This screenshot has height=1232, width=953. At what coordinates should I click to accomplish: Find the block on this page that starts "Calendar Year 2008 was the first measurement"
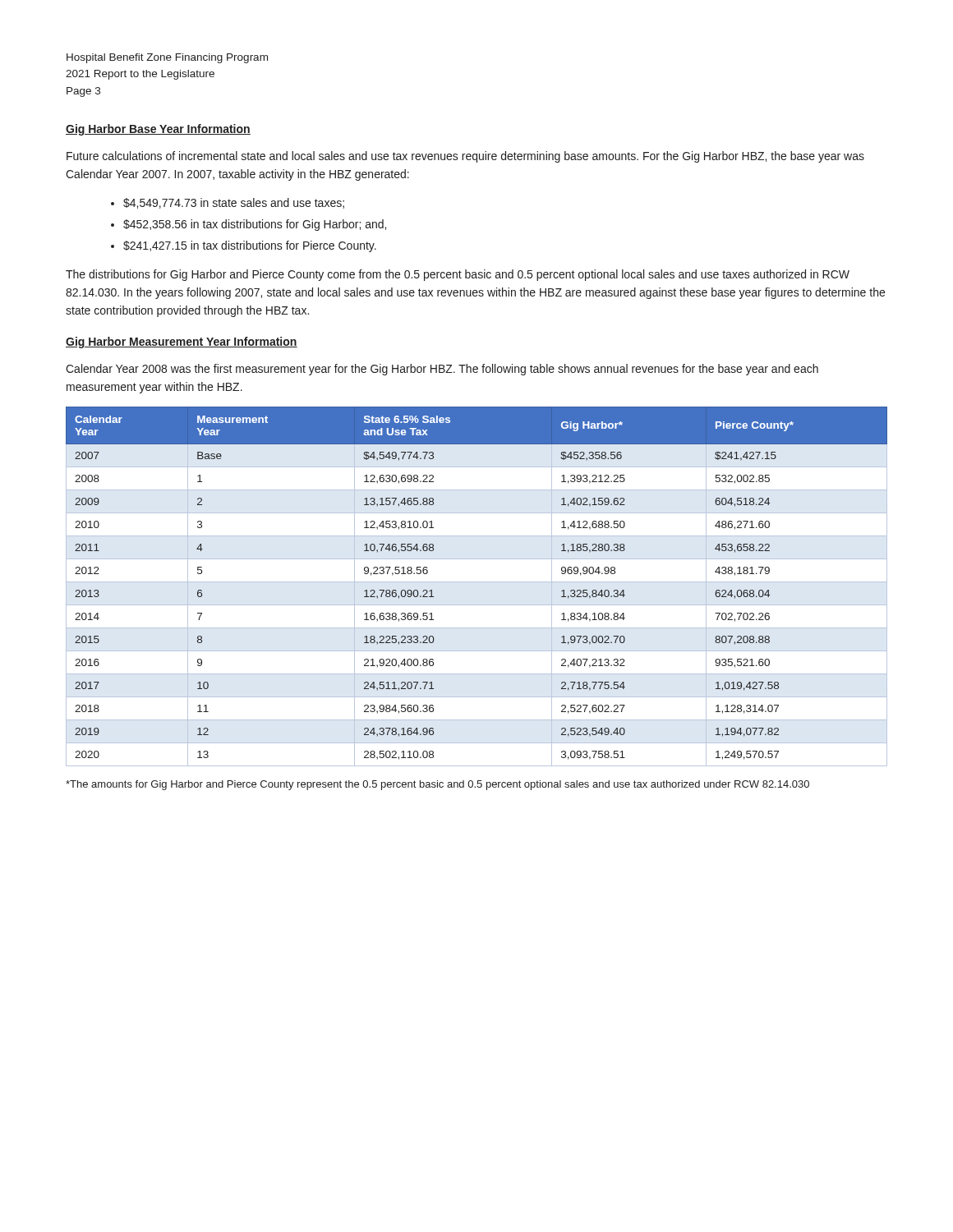(x=442, y=378)
